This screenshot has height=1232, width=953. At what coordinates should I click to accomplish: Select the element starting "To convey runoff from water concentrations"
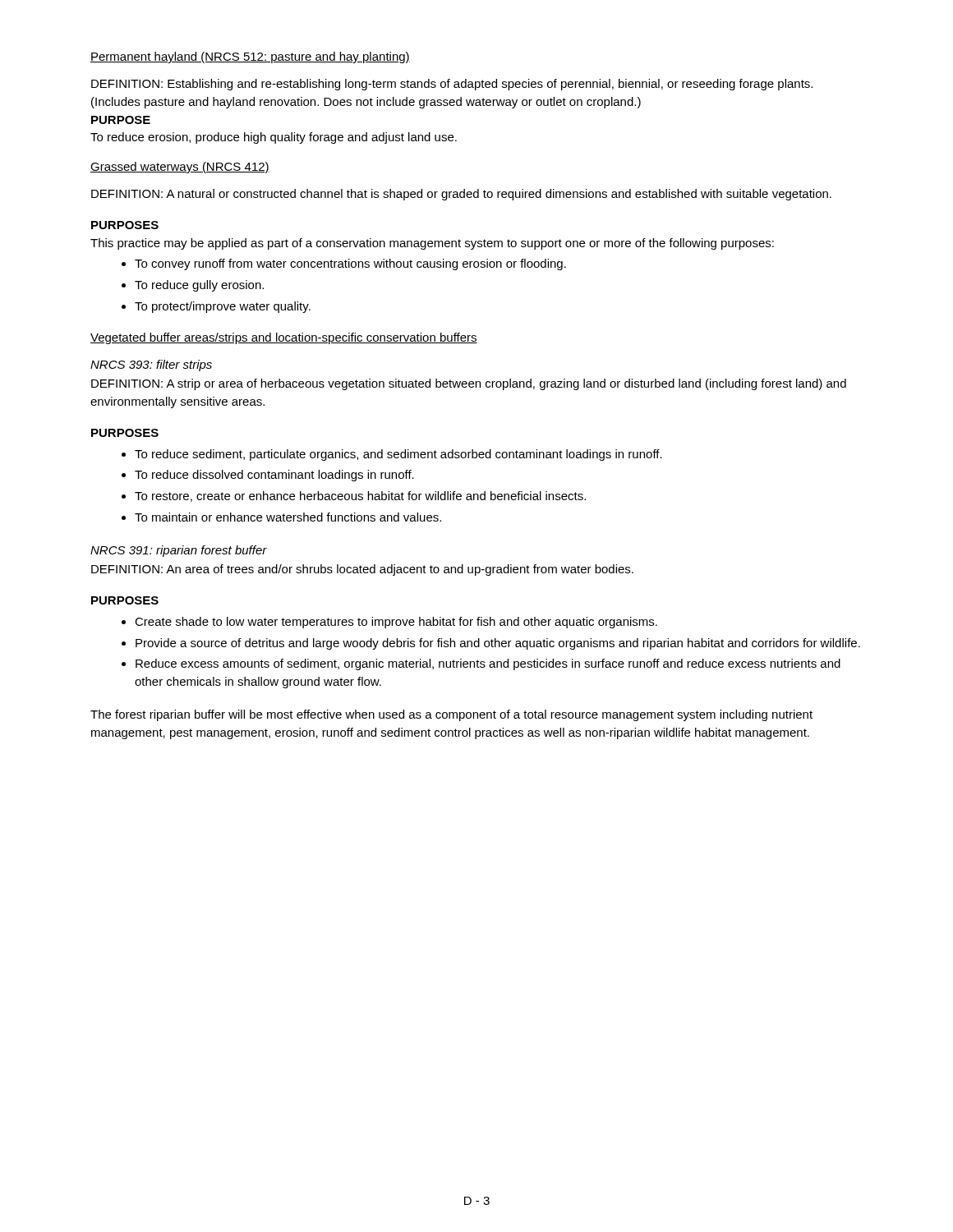coord(351,263)
